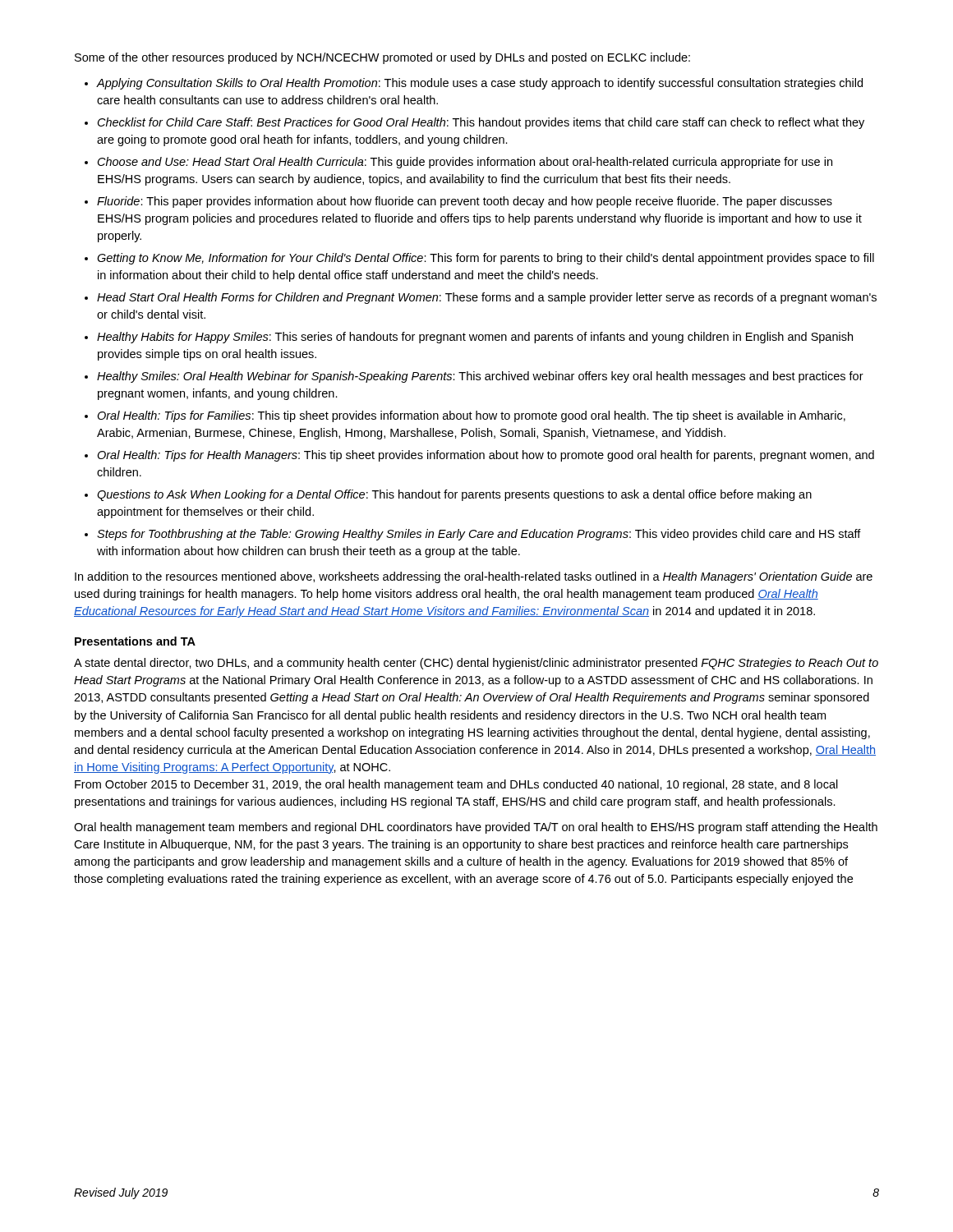
Task: Find the section header that reads "Presentations and TA"
Action: [135, 642]
